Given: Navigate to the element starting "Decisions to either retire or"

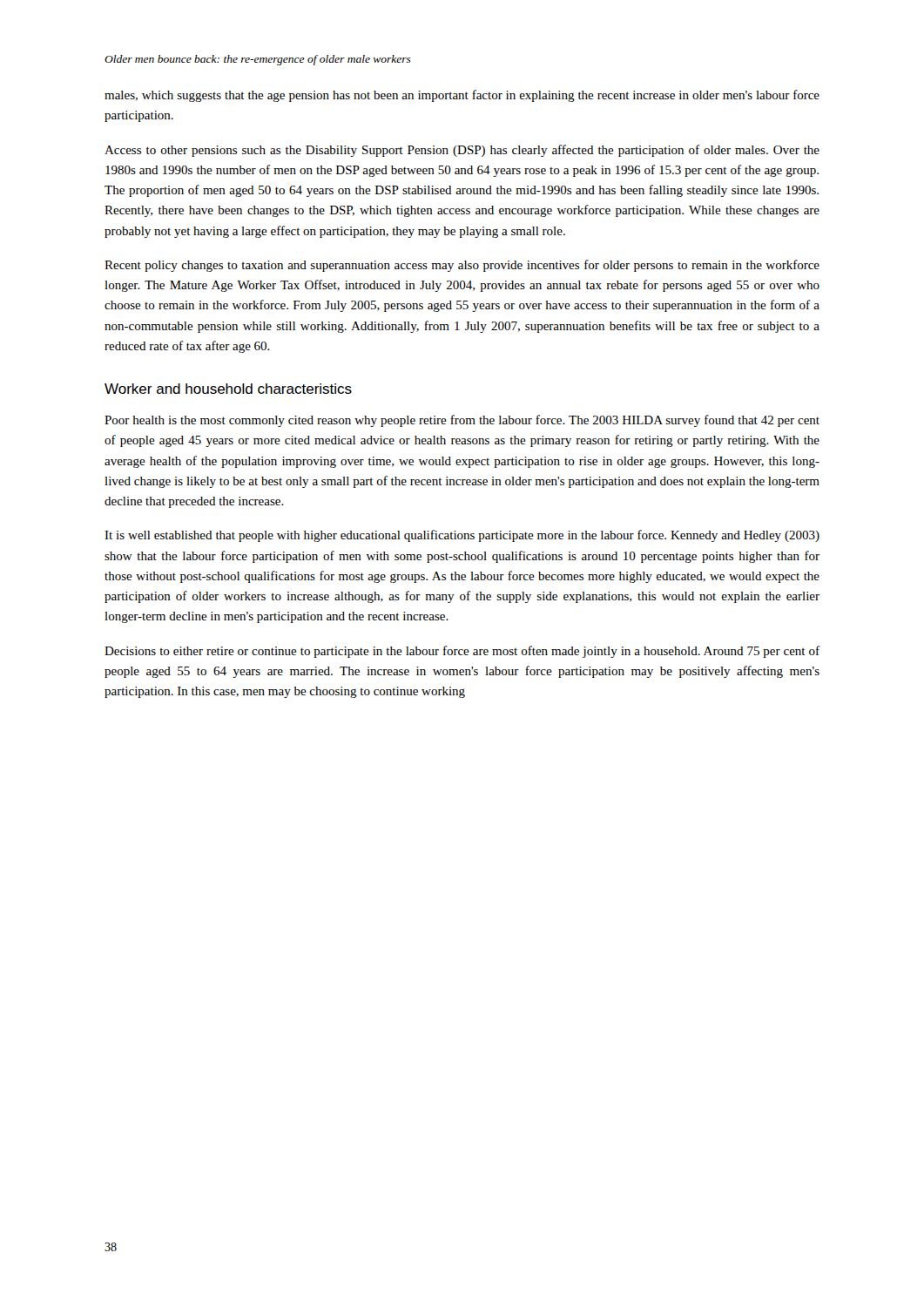Looking at the screenshot, I should [462, 671].
